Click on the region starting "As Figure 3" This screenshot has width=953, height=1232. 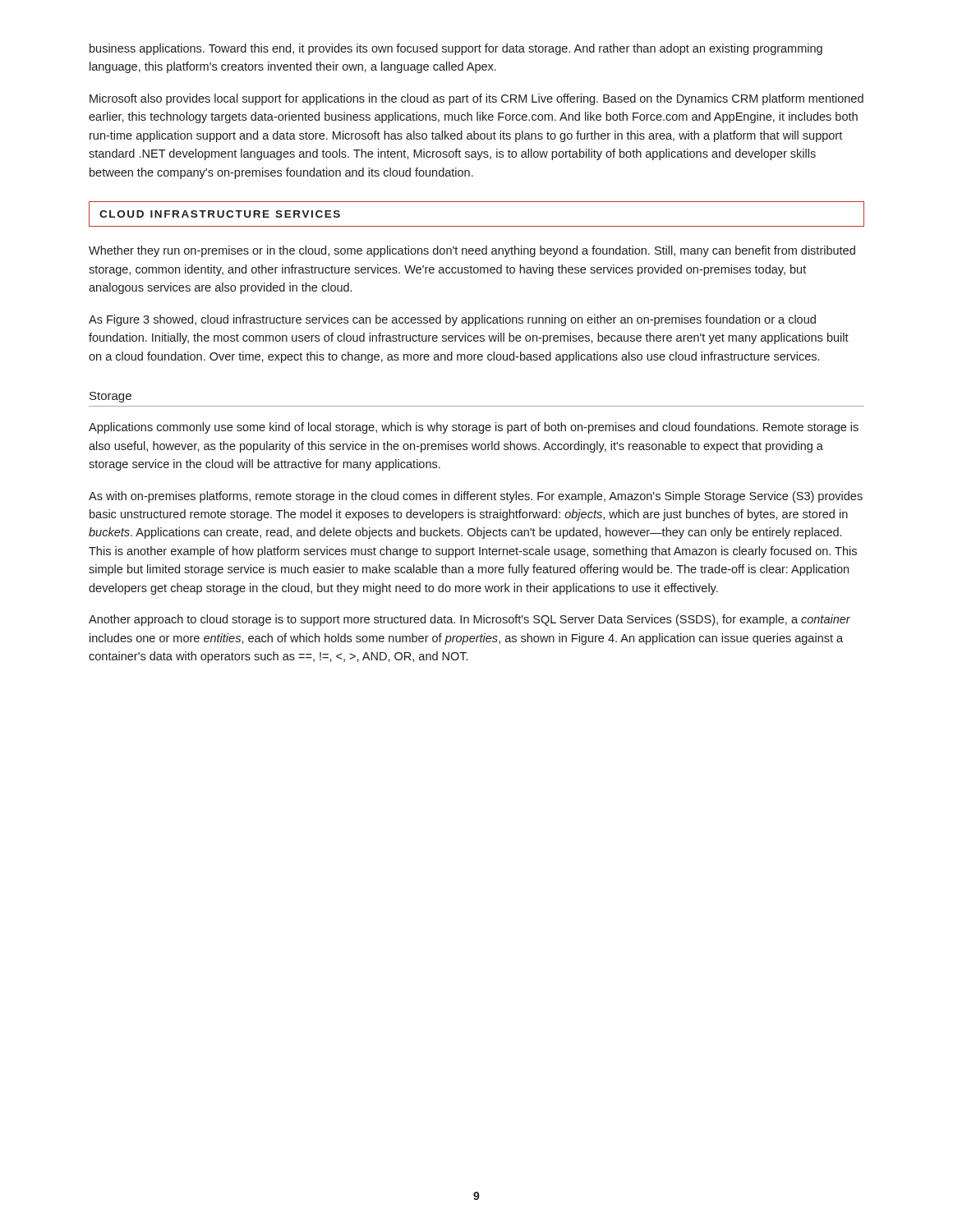[x=476, y=338]
